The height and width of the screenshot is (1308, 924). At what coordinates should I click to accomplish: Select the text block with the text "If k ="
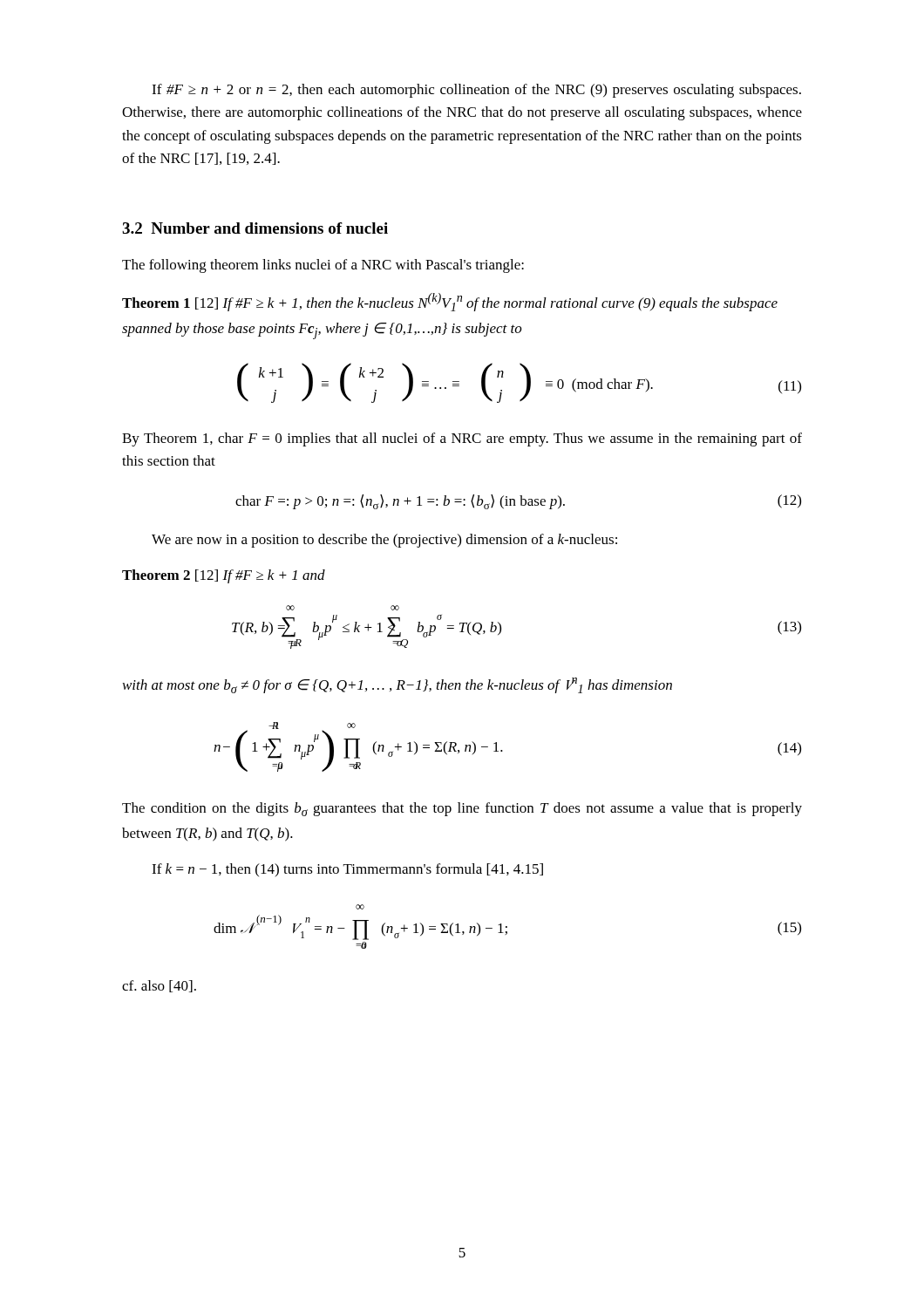(348, 869)
